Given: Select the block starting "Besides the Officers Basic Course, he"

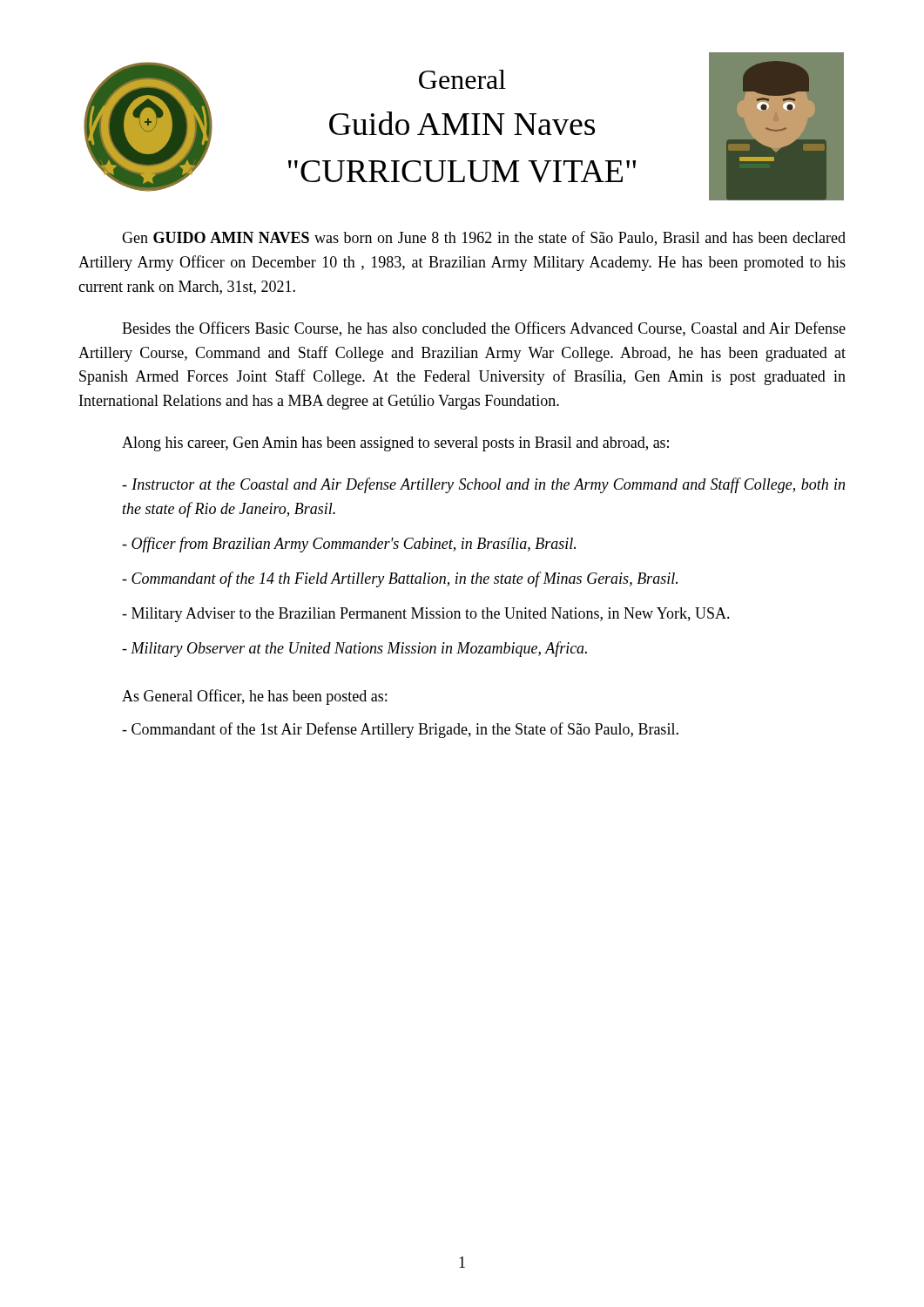Looking at the screenshot, I should click(x=462, y=365).
